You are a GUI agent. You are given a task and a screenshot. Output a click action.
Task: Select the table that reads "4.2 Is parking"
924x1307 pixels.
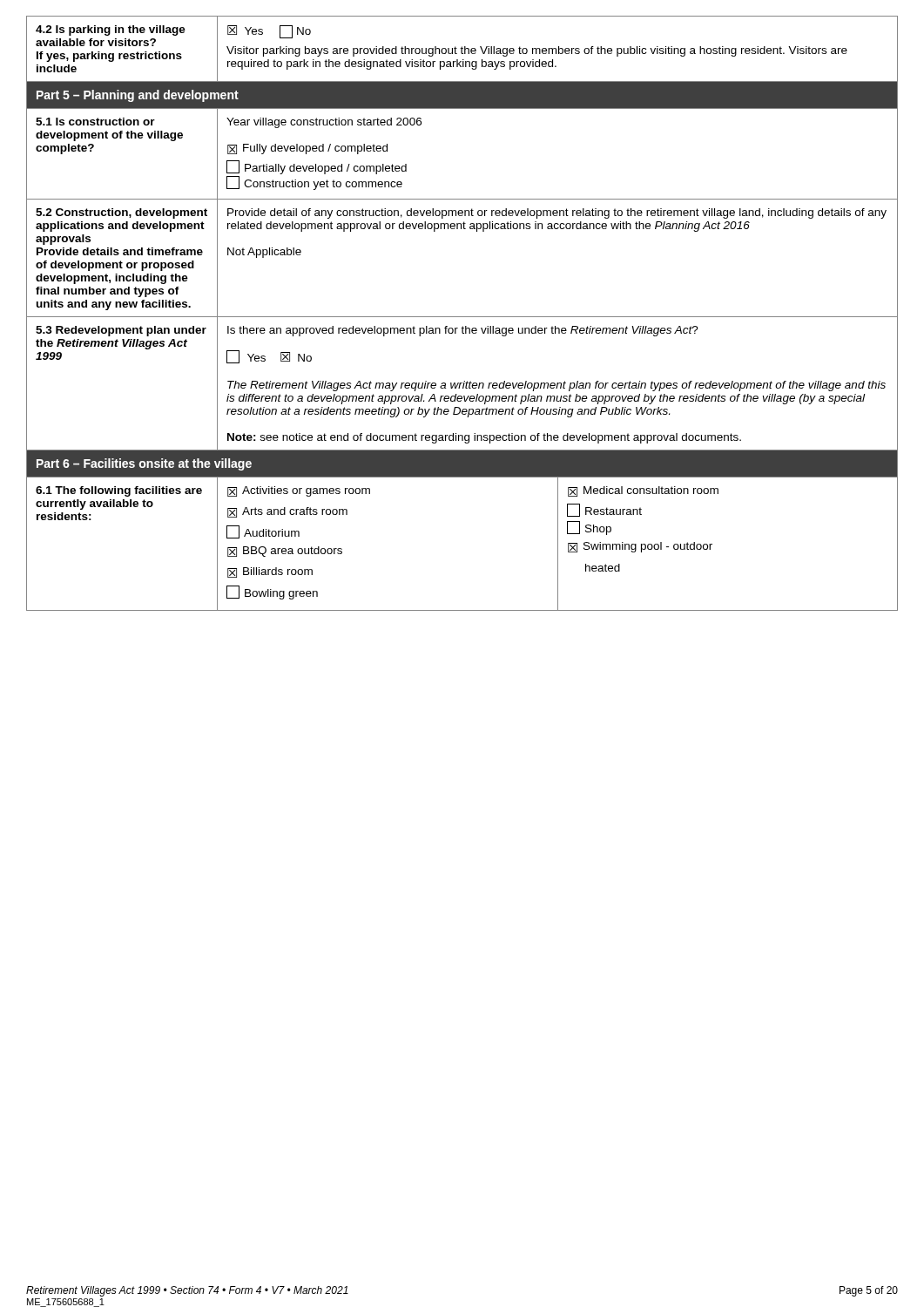point(462,49)
